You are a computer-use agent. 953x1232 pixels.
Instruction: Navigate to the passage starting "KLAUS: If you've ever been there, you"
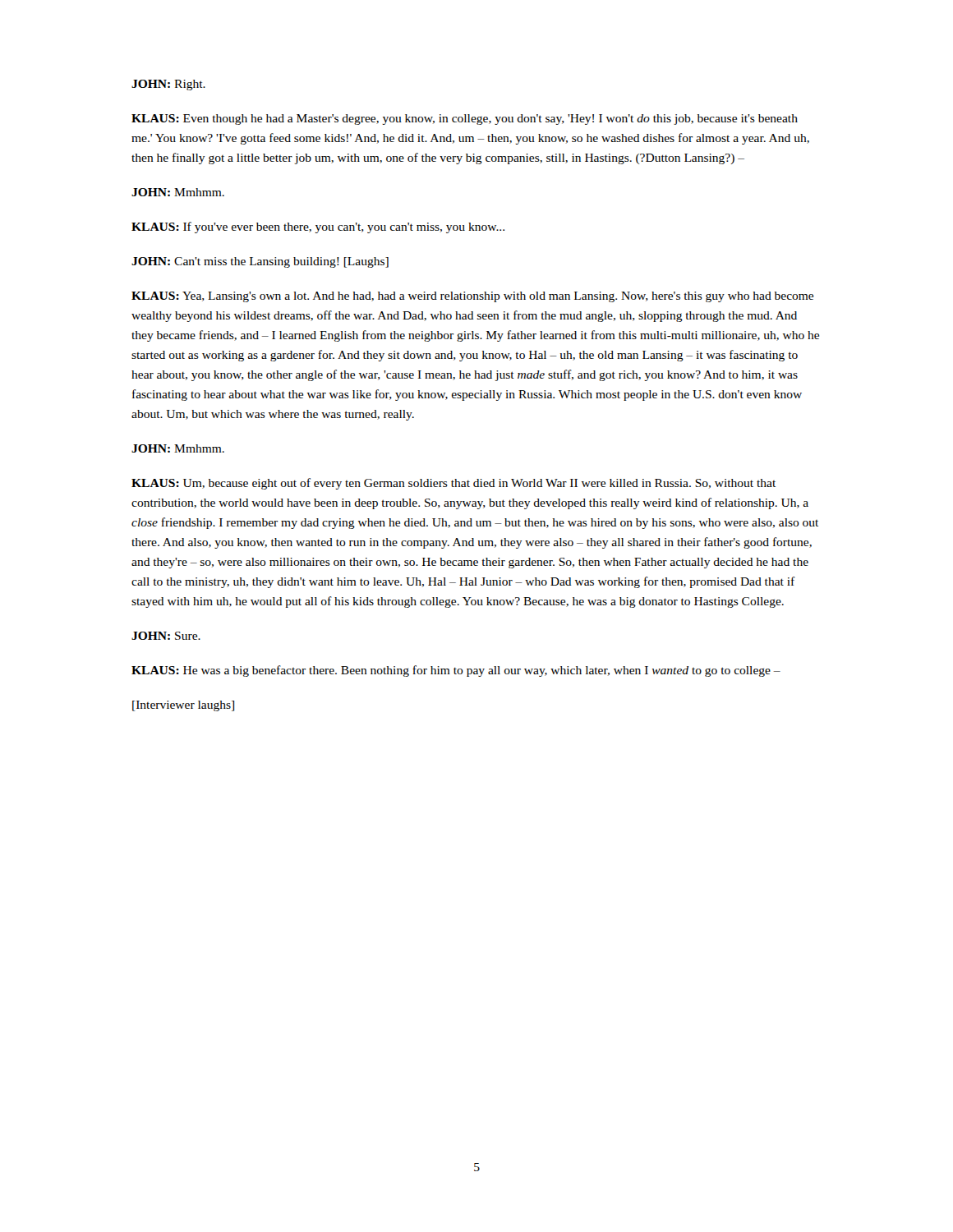pos(318,226)
